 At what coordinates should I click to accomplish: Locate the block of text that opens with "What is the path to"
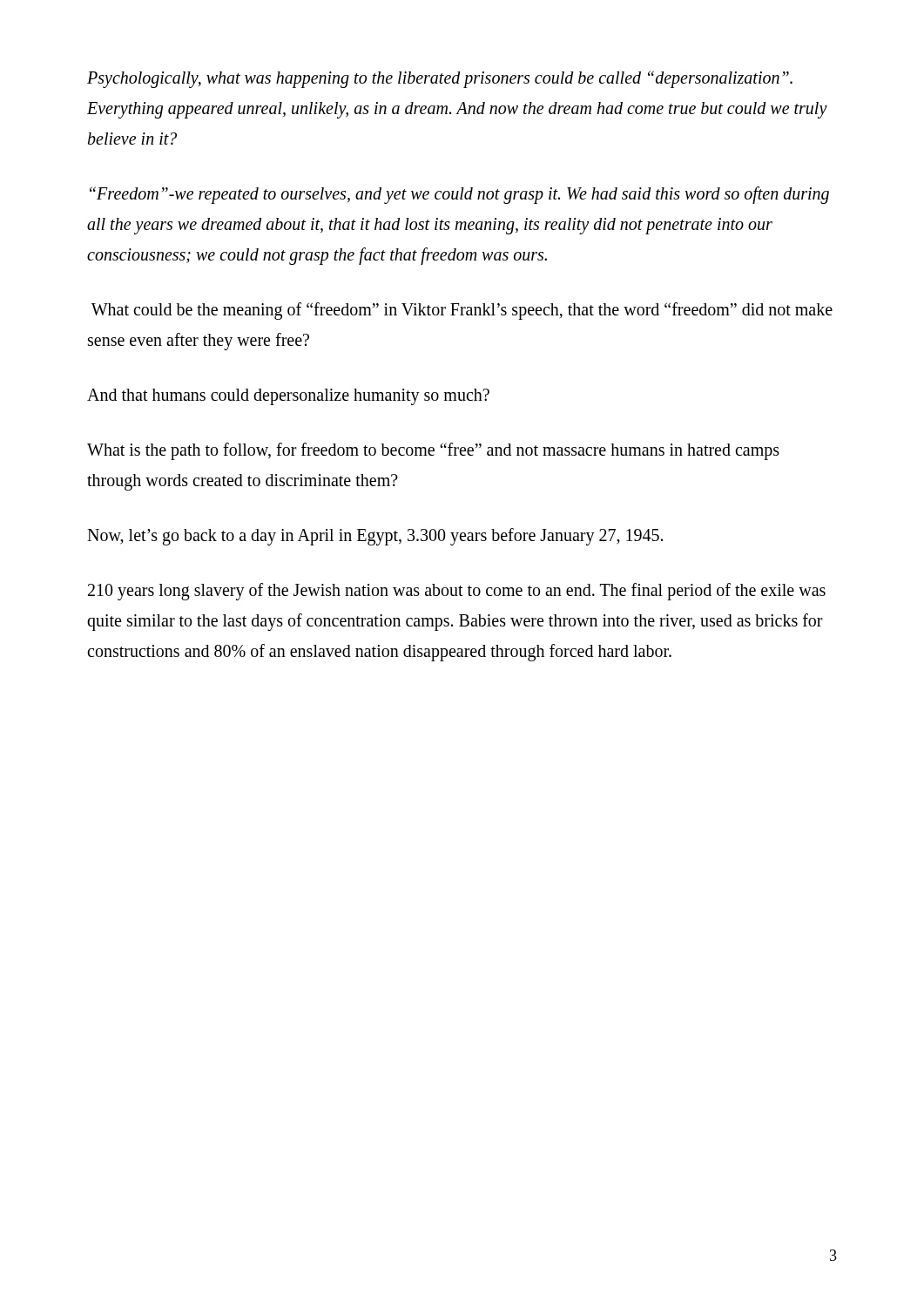pyautogui.click(x=433, y=465)
